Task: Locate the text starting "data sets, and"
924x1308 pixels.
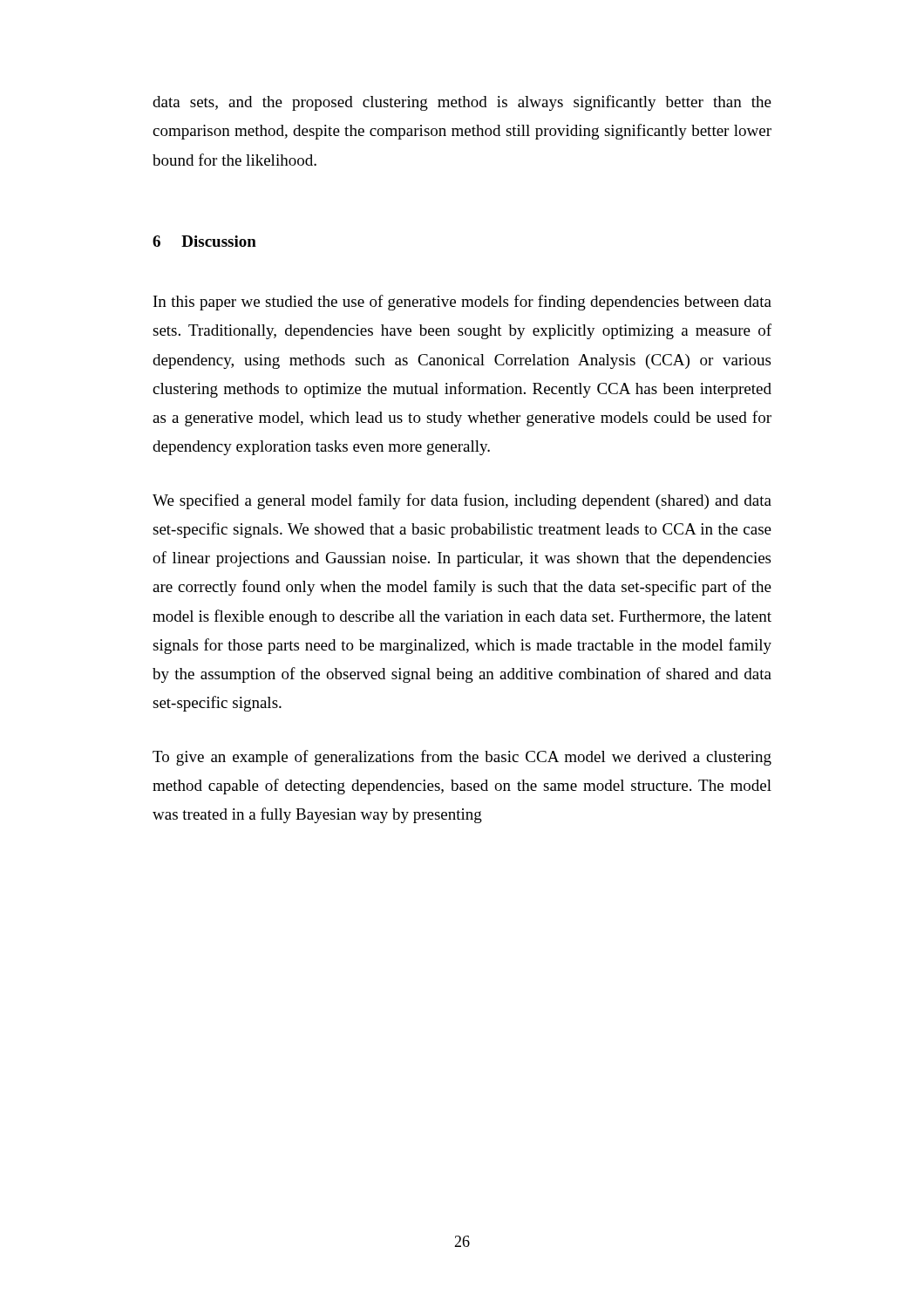Action: point(462,131)
